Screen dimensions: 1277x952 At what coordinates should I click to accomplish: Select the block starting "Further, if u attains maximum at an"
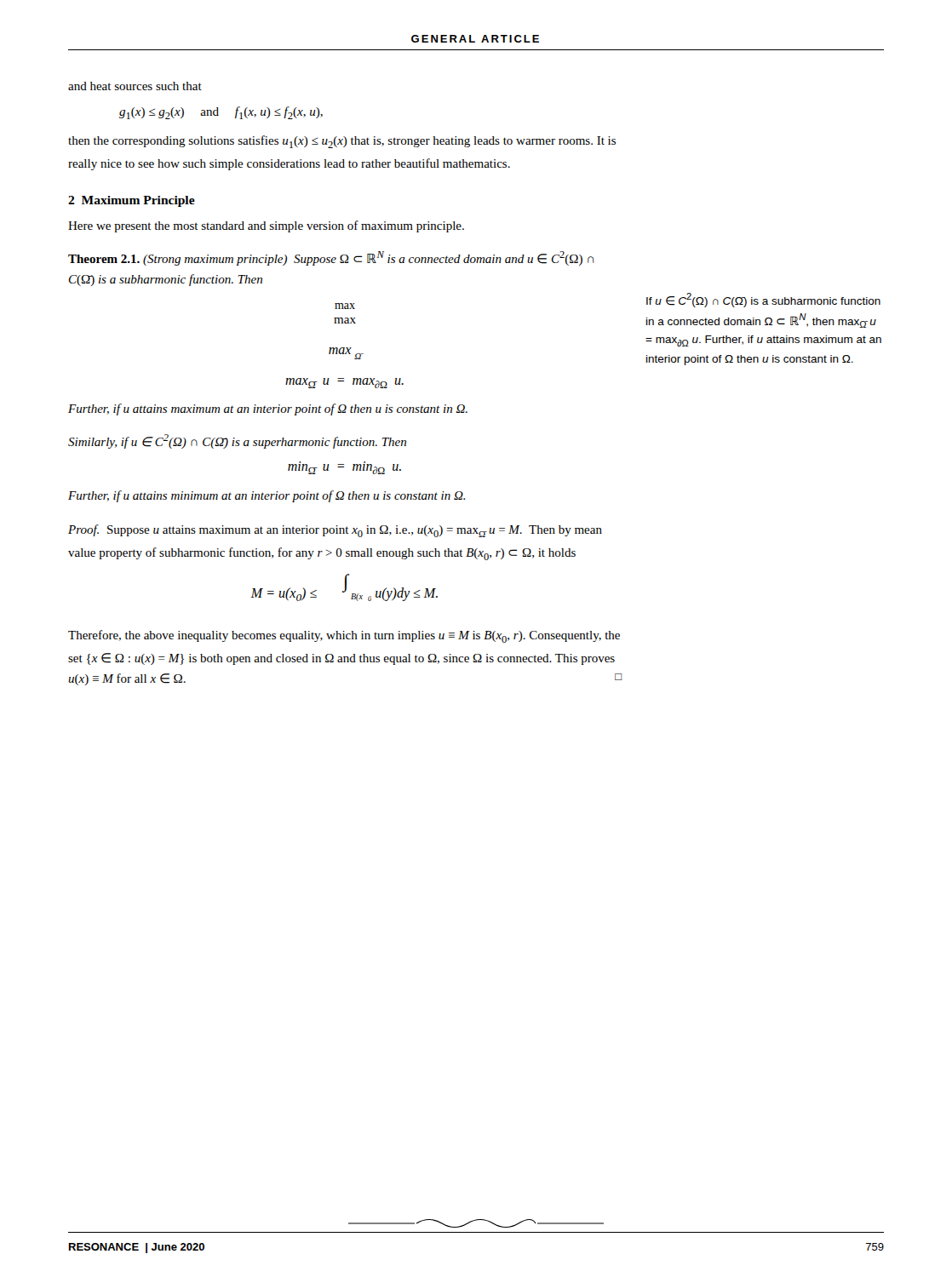268,409
